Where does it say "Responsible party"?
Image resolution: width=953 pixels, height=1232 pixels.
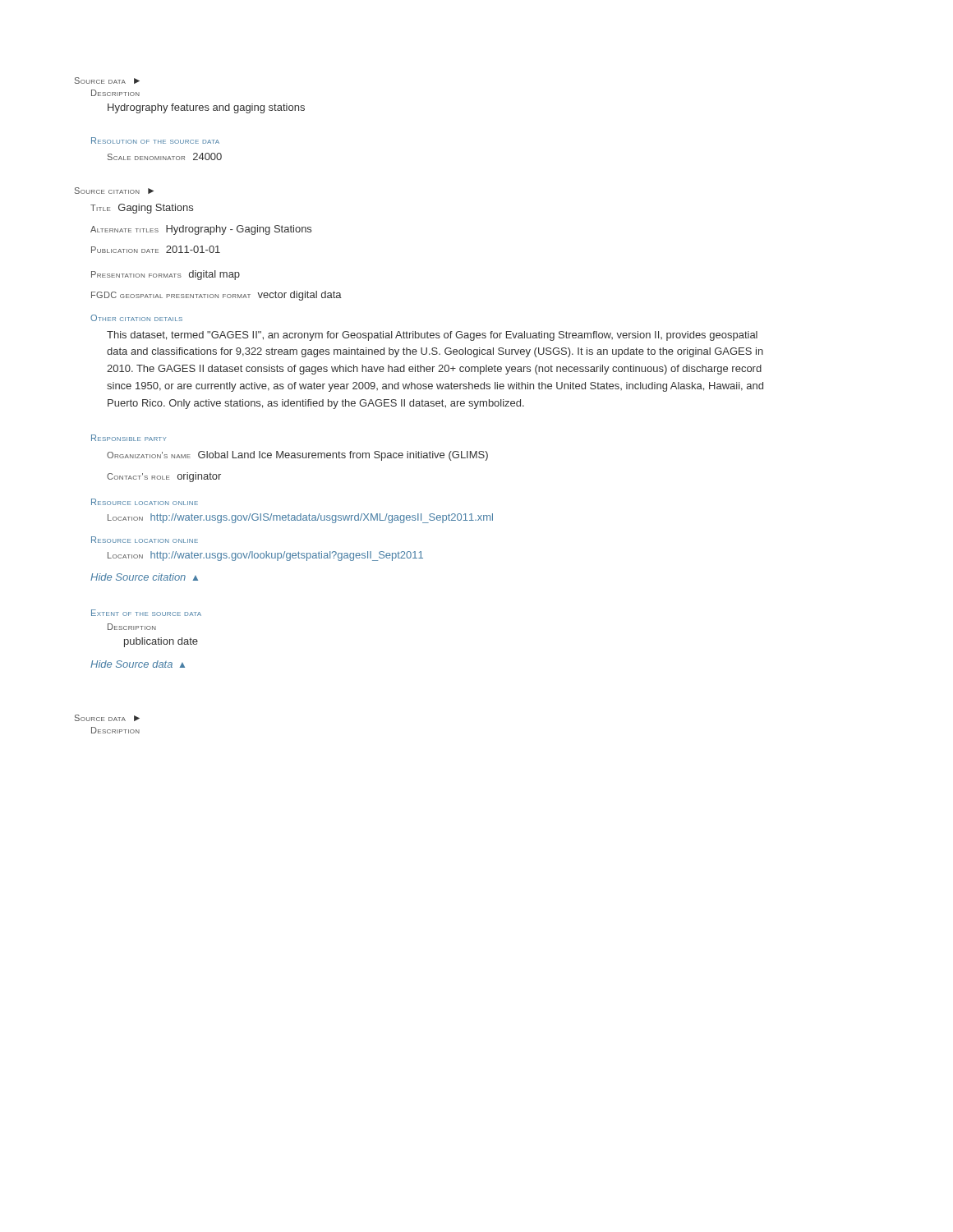[129, 438]
